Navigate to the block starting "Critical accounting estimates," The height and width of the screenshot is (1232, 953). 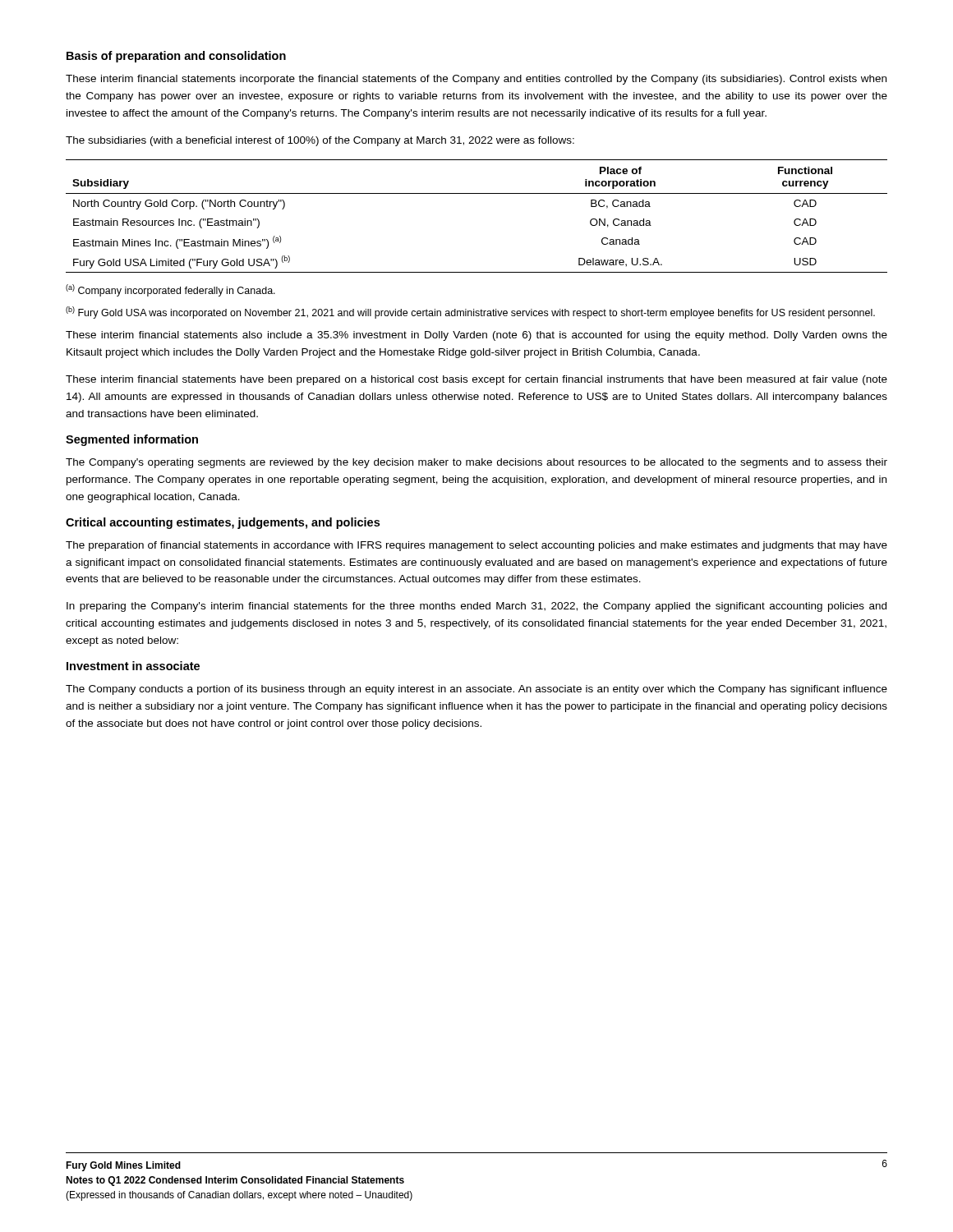223,522
